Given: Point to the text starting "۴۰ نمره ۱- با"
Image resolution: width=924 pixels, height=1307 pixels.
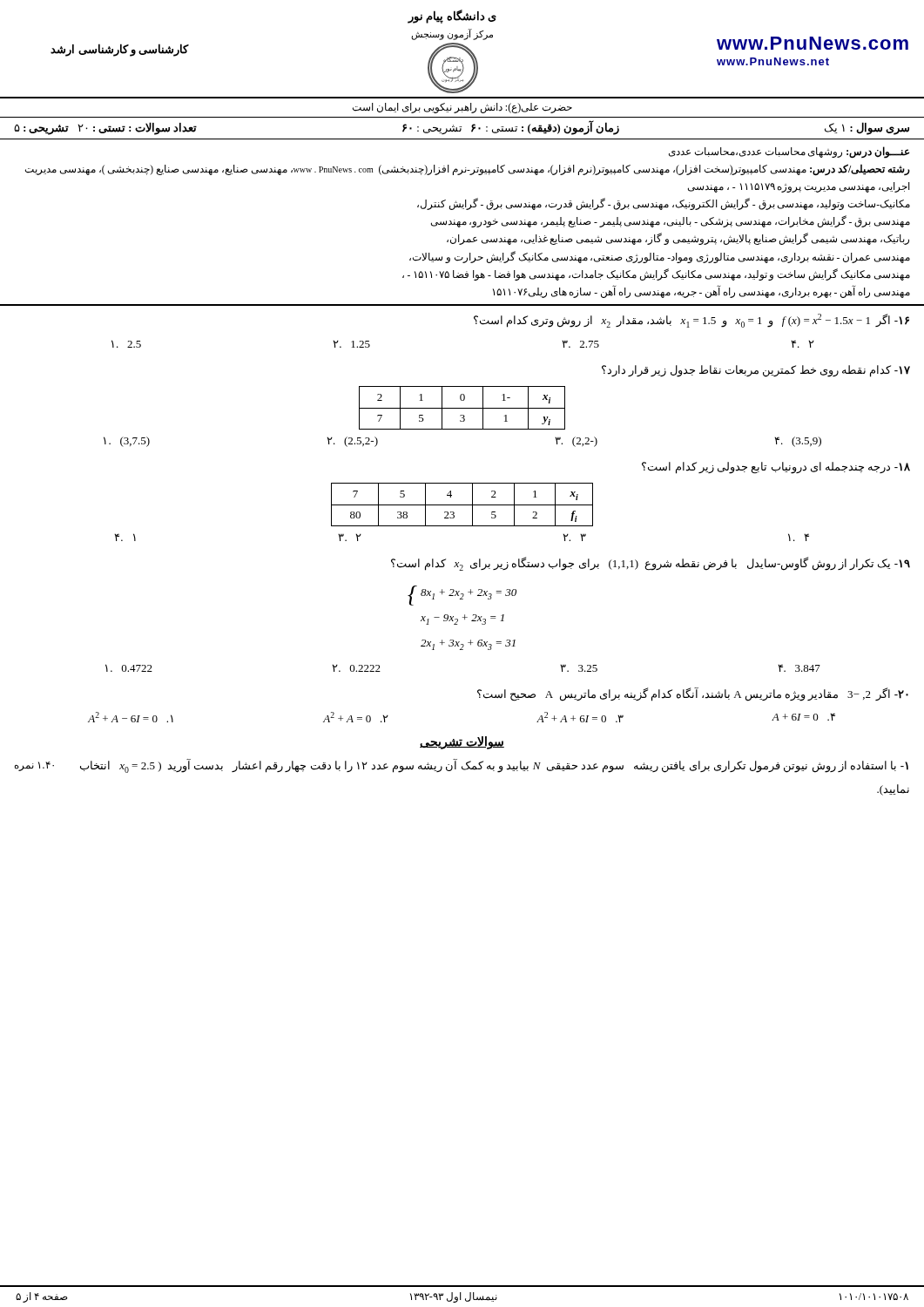Looking at the screenshot, I should (x=462, y=775).
